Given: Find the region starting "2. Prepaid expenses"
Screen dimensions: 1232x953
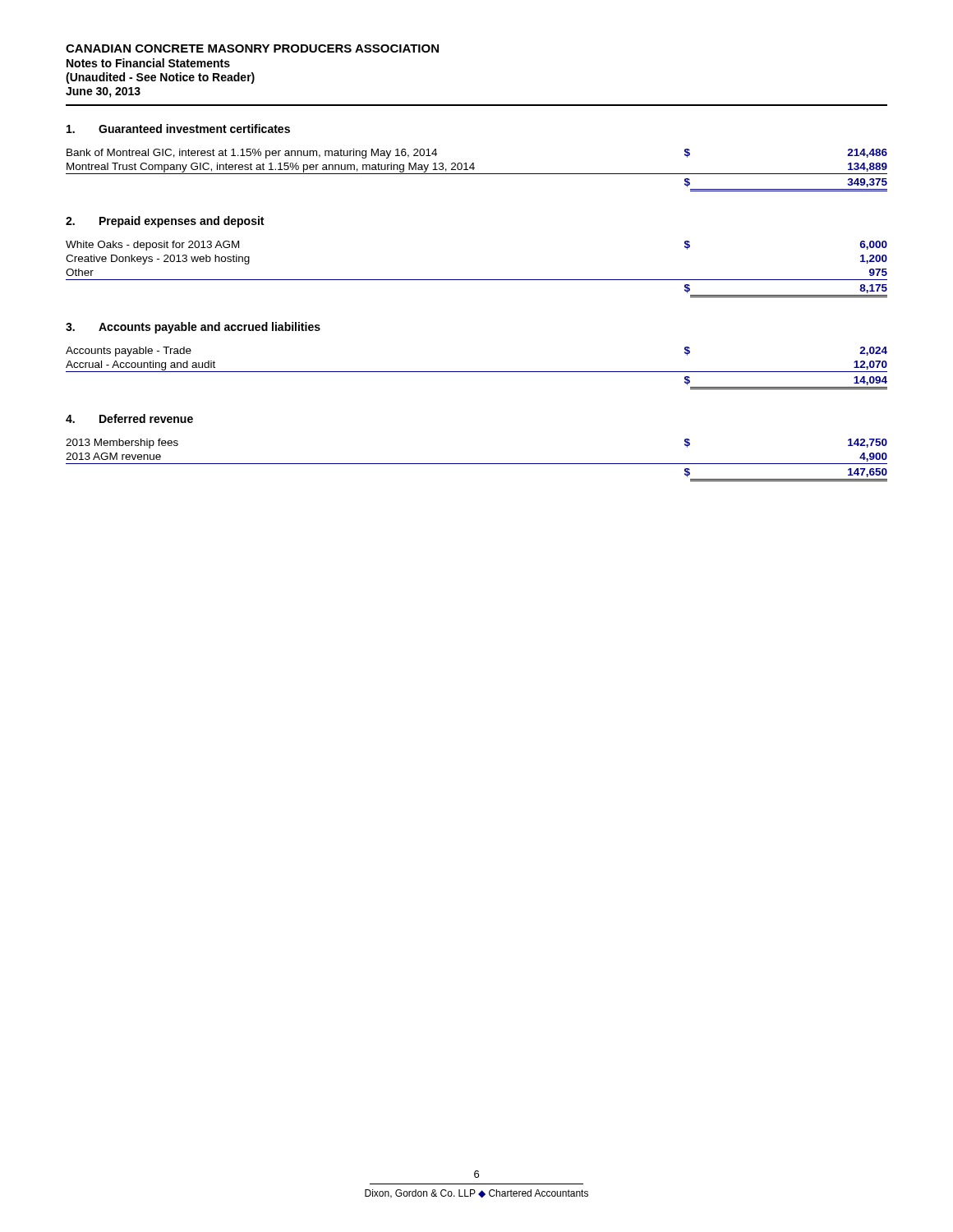Looking at the screenshot, I should (x=165, y=221).
